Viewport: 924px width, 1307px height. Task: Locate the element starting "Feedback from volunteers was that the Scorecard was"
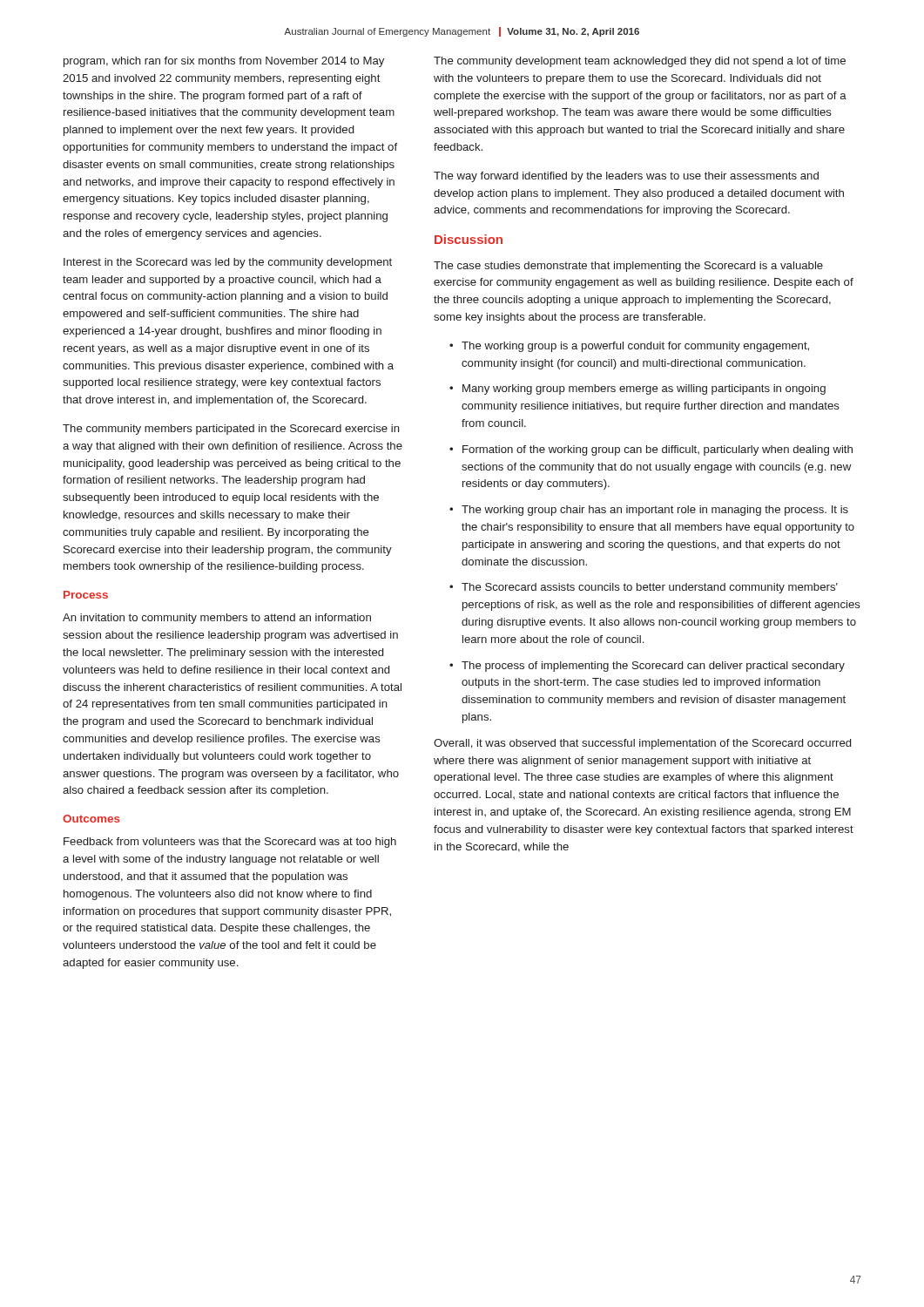233,902
